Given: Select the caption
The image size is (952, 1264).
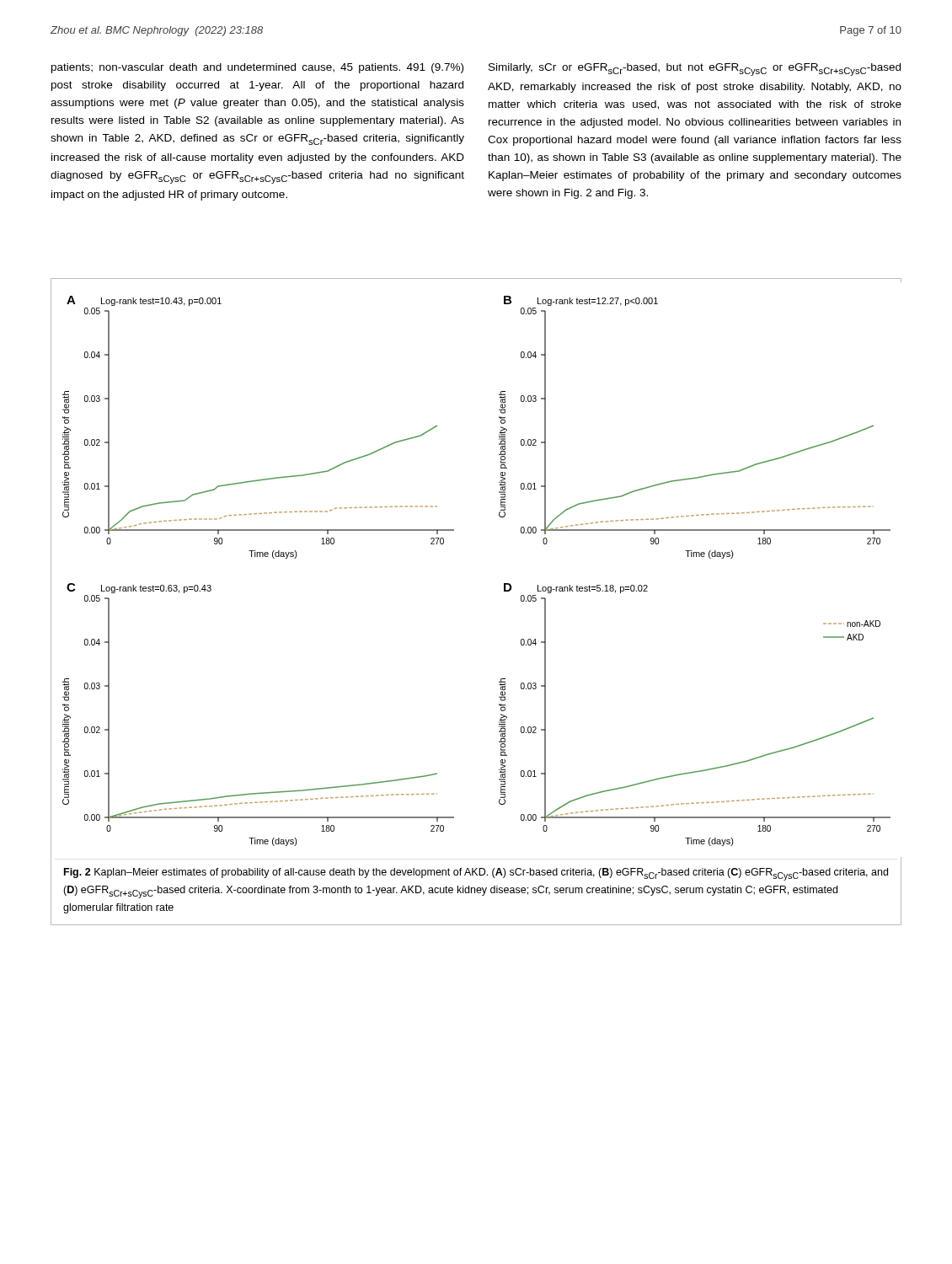Looking at the screenshot, I should (x=476, y=890).
